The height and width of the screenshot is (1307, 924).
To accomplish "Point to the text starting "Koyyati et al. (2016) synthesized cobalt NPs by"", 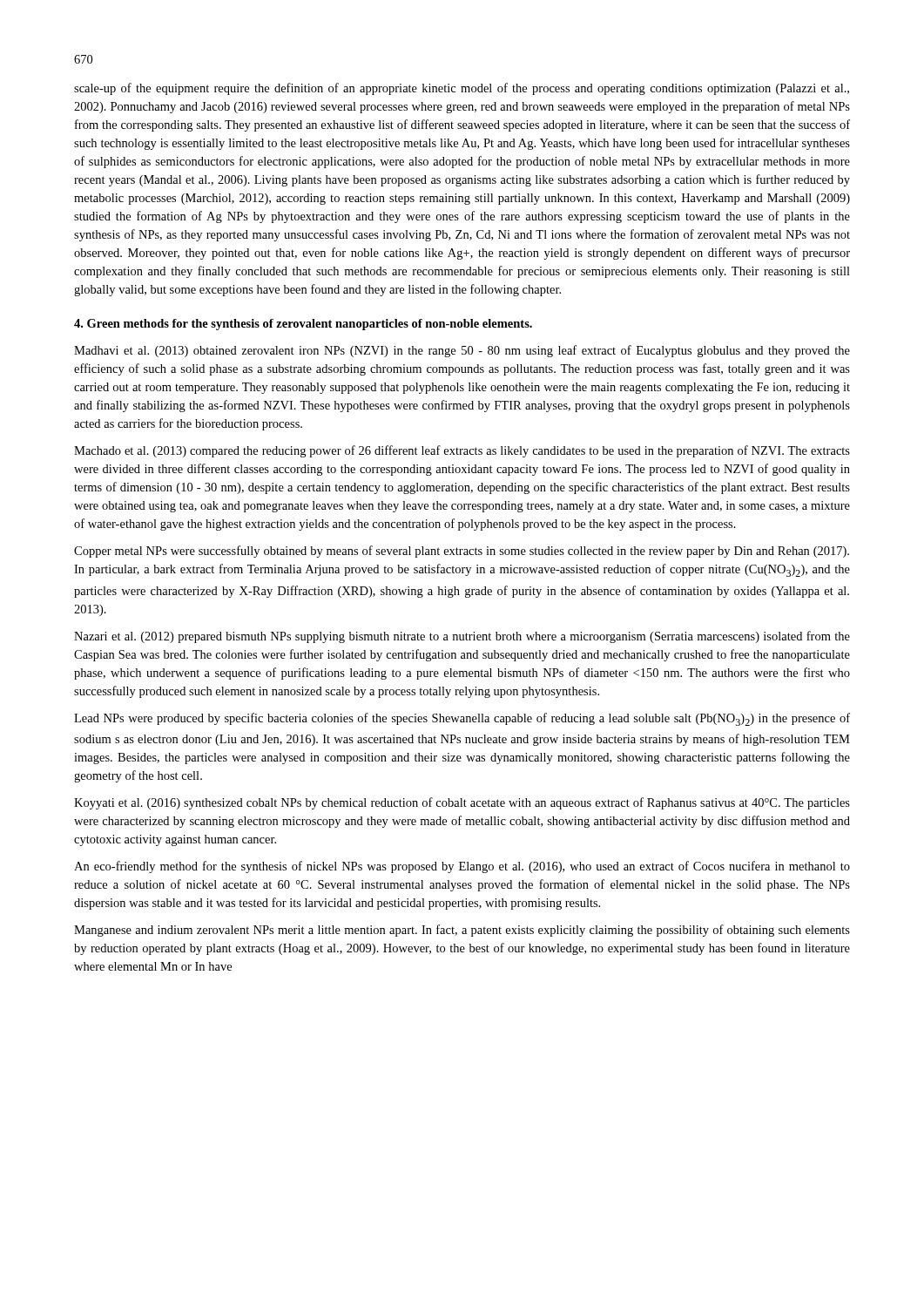I will tap(462, 821).
